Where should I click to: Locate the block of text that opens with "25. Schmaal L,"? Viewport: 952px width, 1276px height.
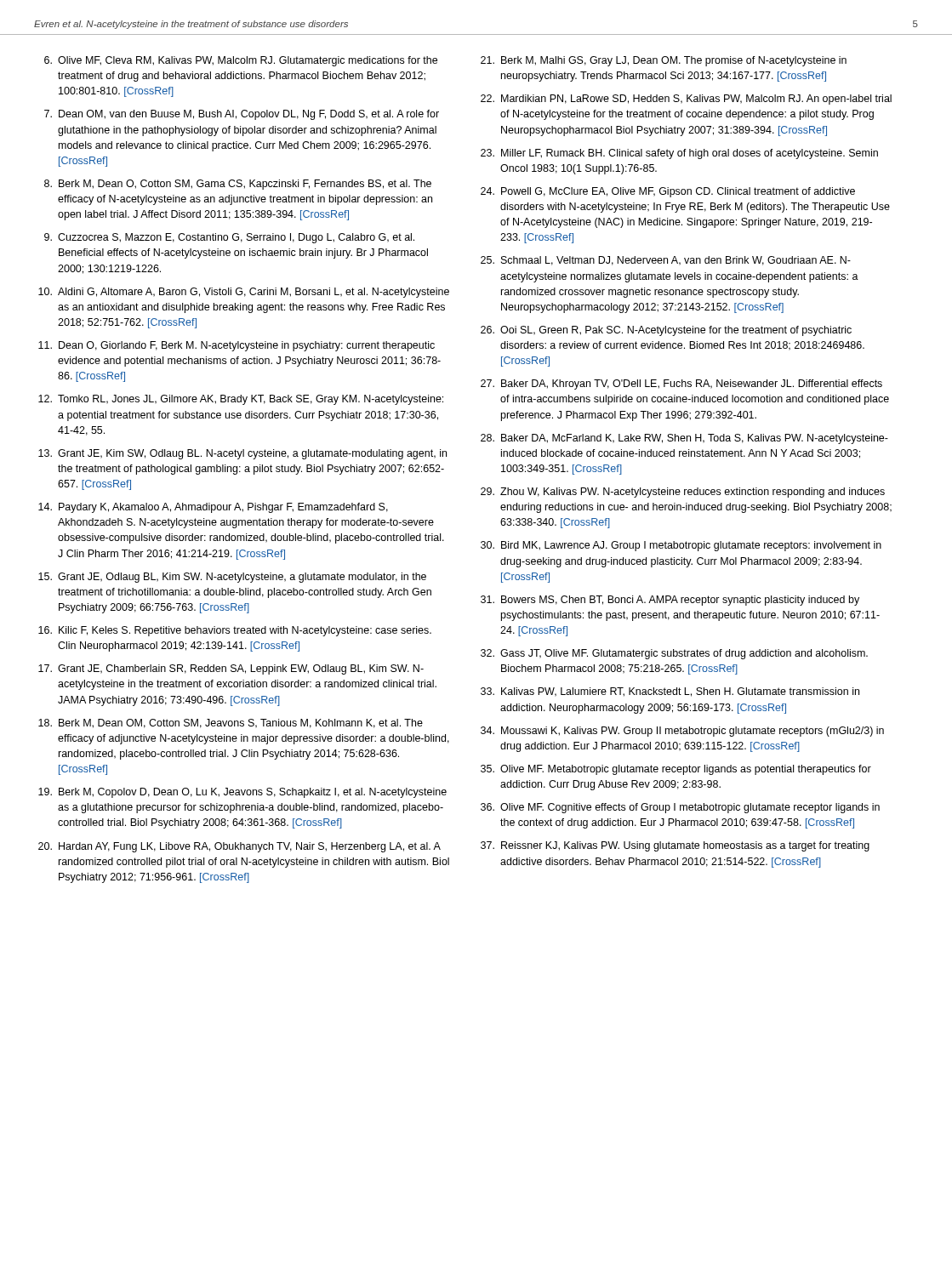coord(685,284)
